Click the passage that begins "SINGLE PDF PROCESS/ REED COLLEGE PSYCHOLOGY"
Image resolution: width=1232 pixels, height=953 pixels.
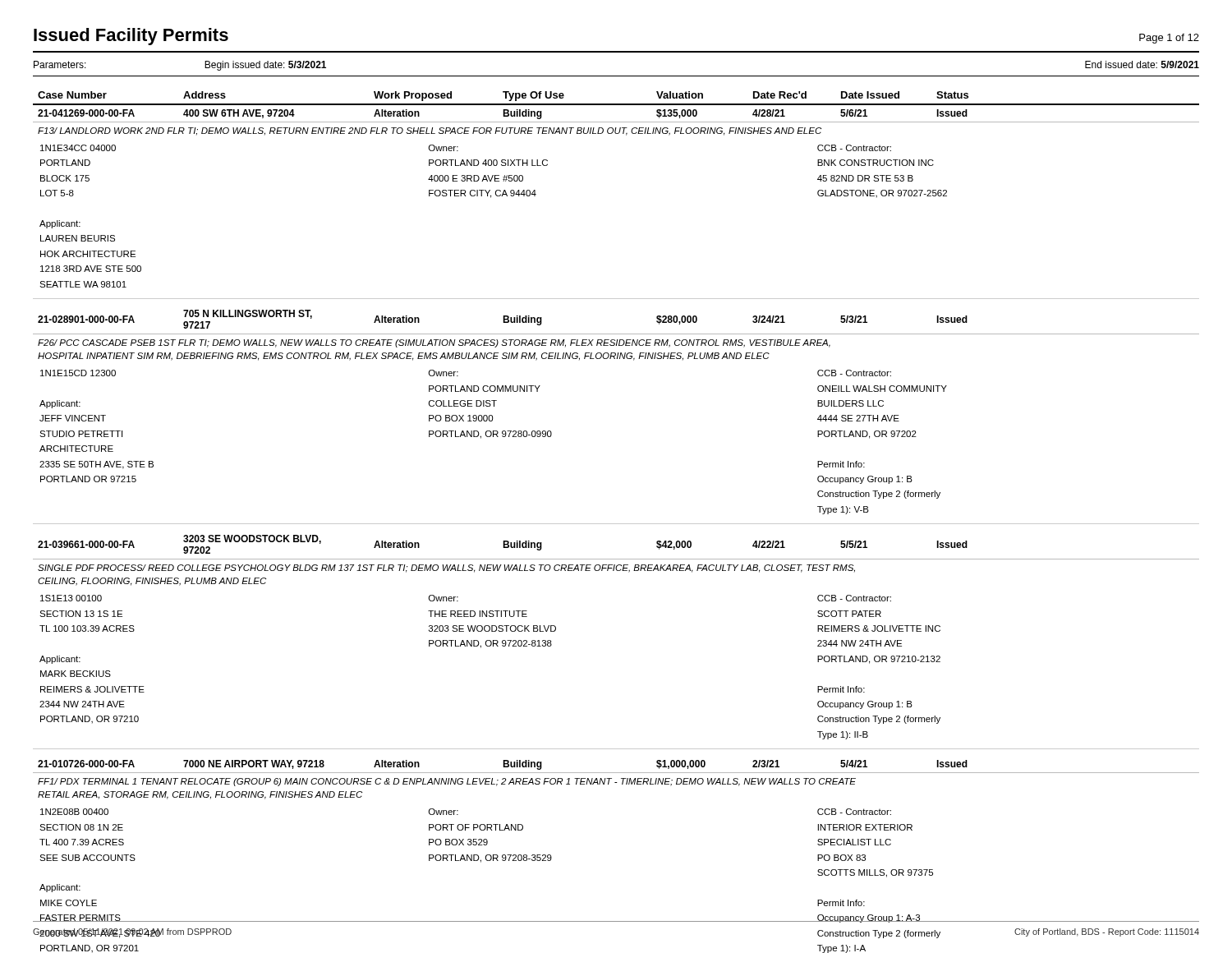[x=447, y=574]
